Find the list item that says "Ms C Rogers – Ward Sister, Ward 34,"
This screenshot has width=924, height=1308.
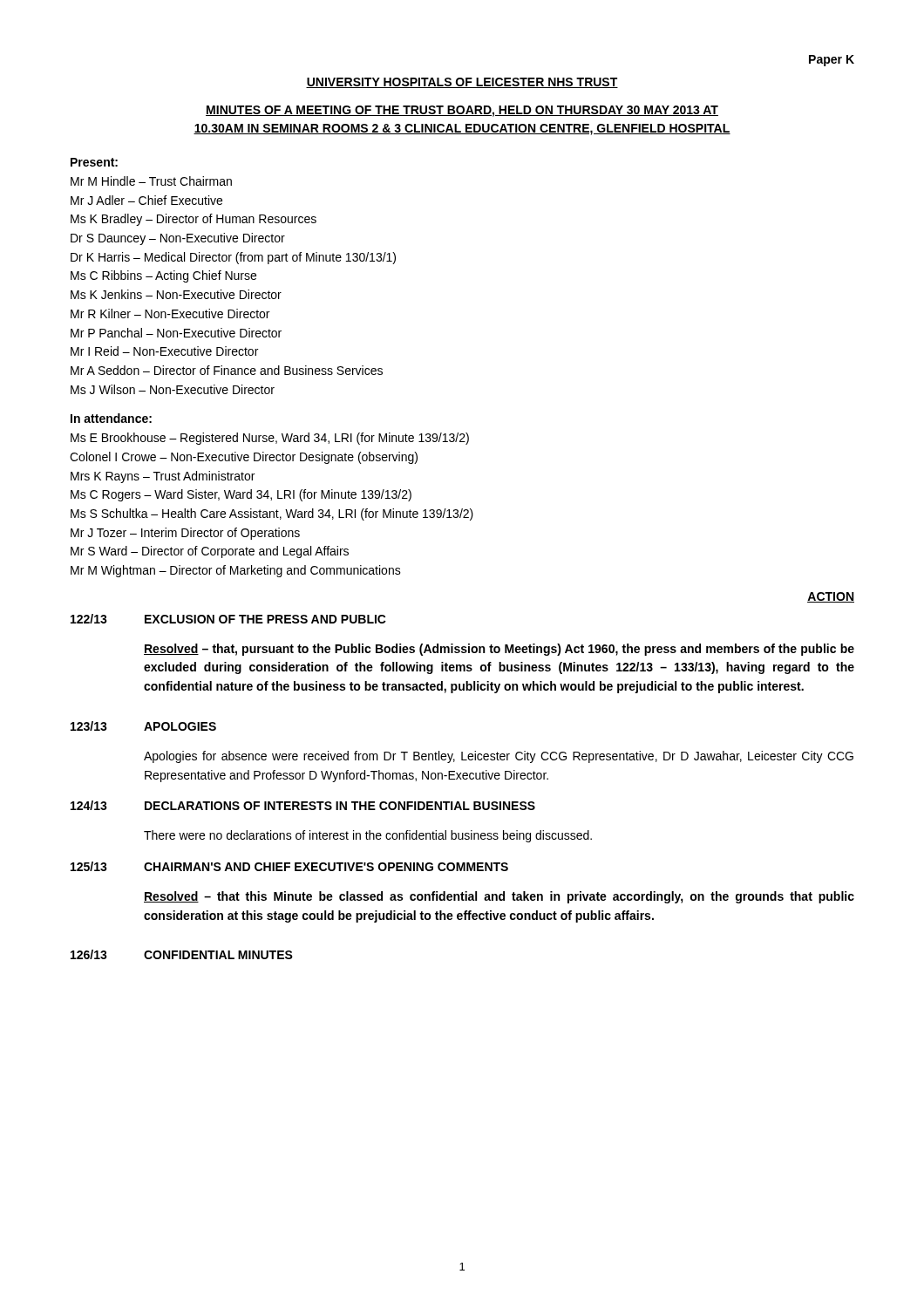241,495
